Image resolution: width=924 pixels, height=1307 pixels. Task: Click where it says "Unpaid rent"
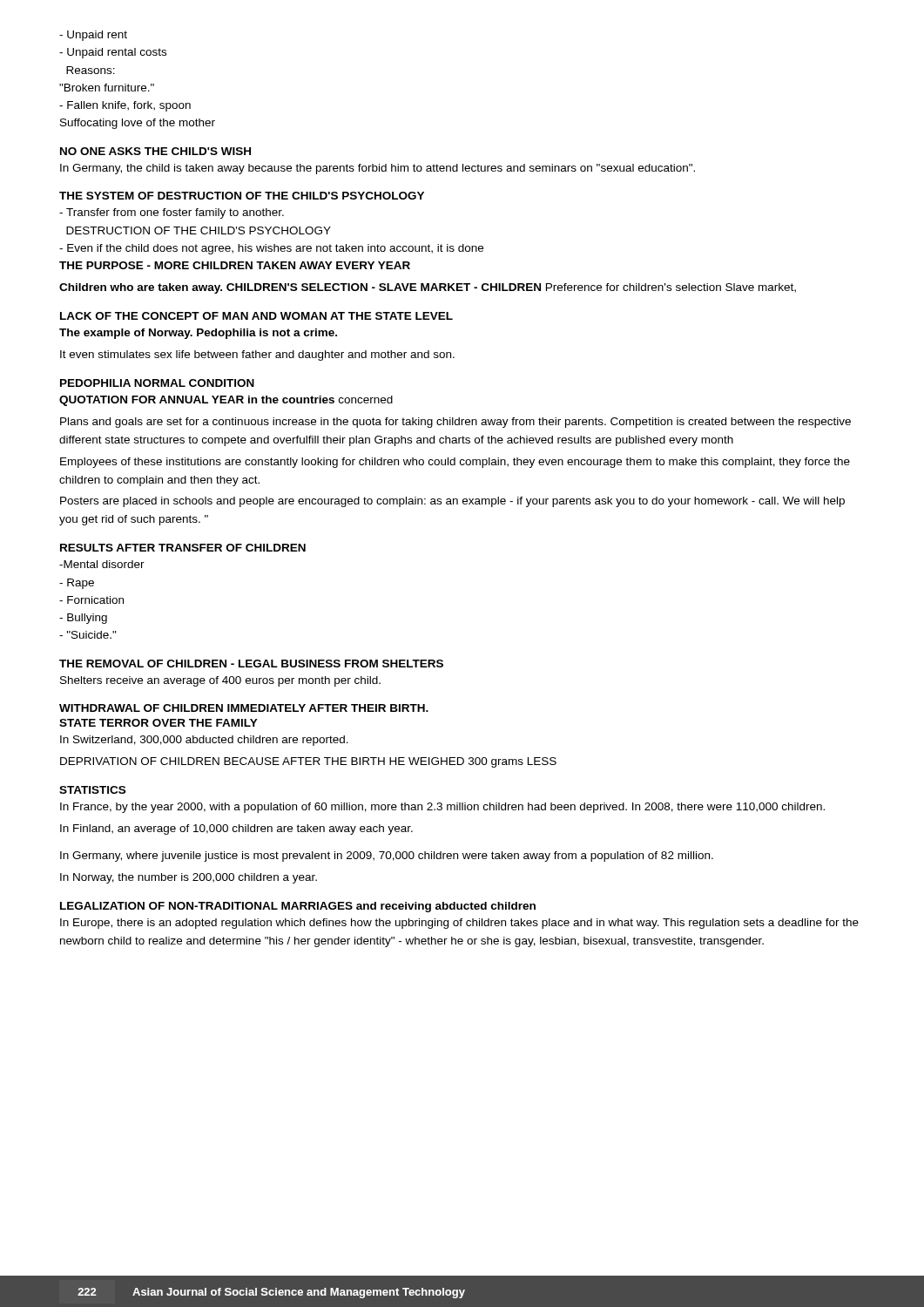[x=93, y=34]
